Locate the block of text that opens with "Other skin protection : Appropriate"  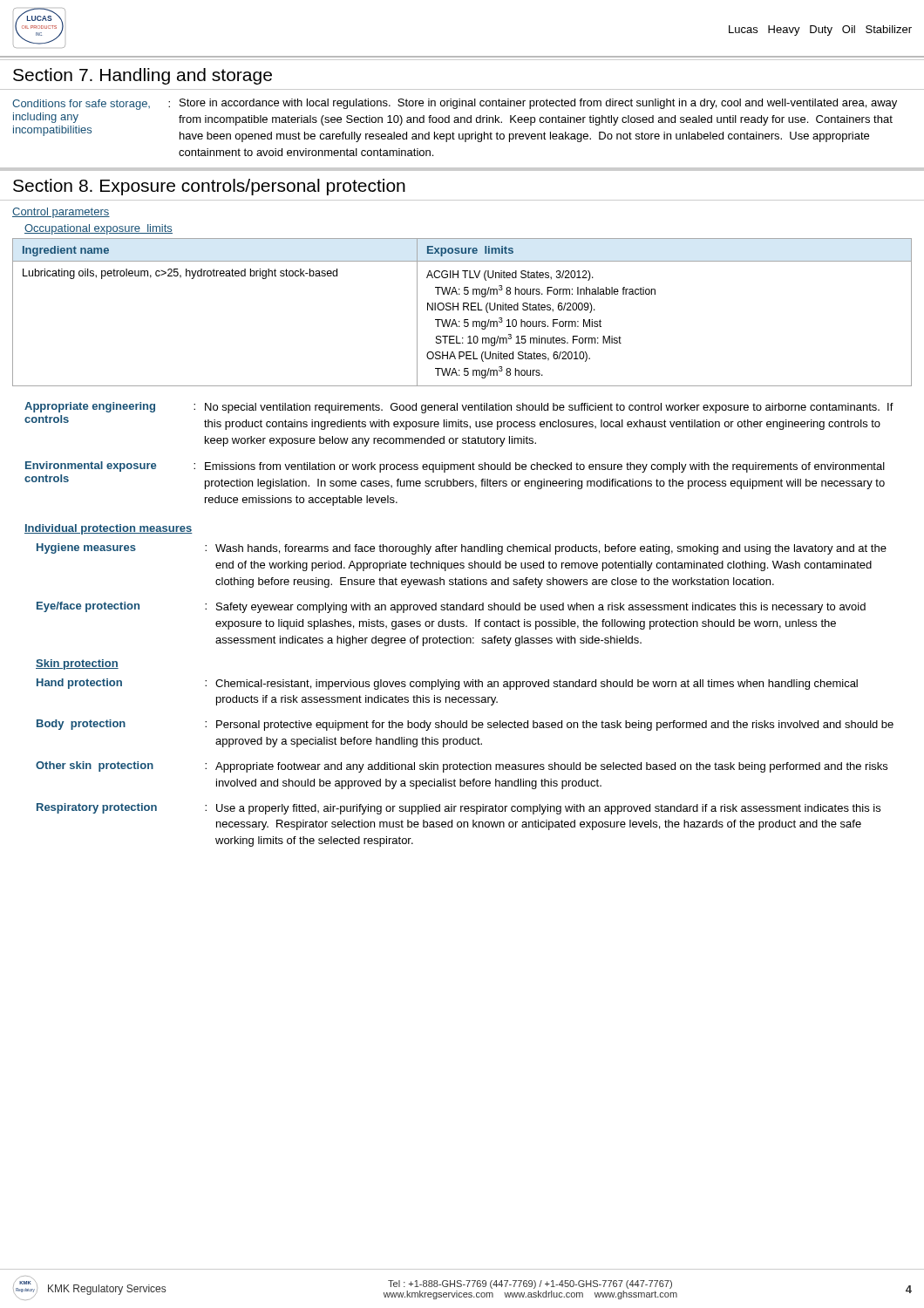pyautogui.click(x=462, y=775)
